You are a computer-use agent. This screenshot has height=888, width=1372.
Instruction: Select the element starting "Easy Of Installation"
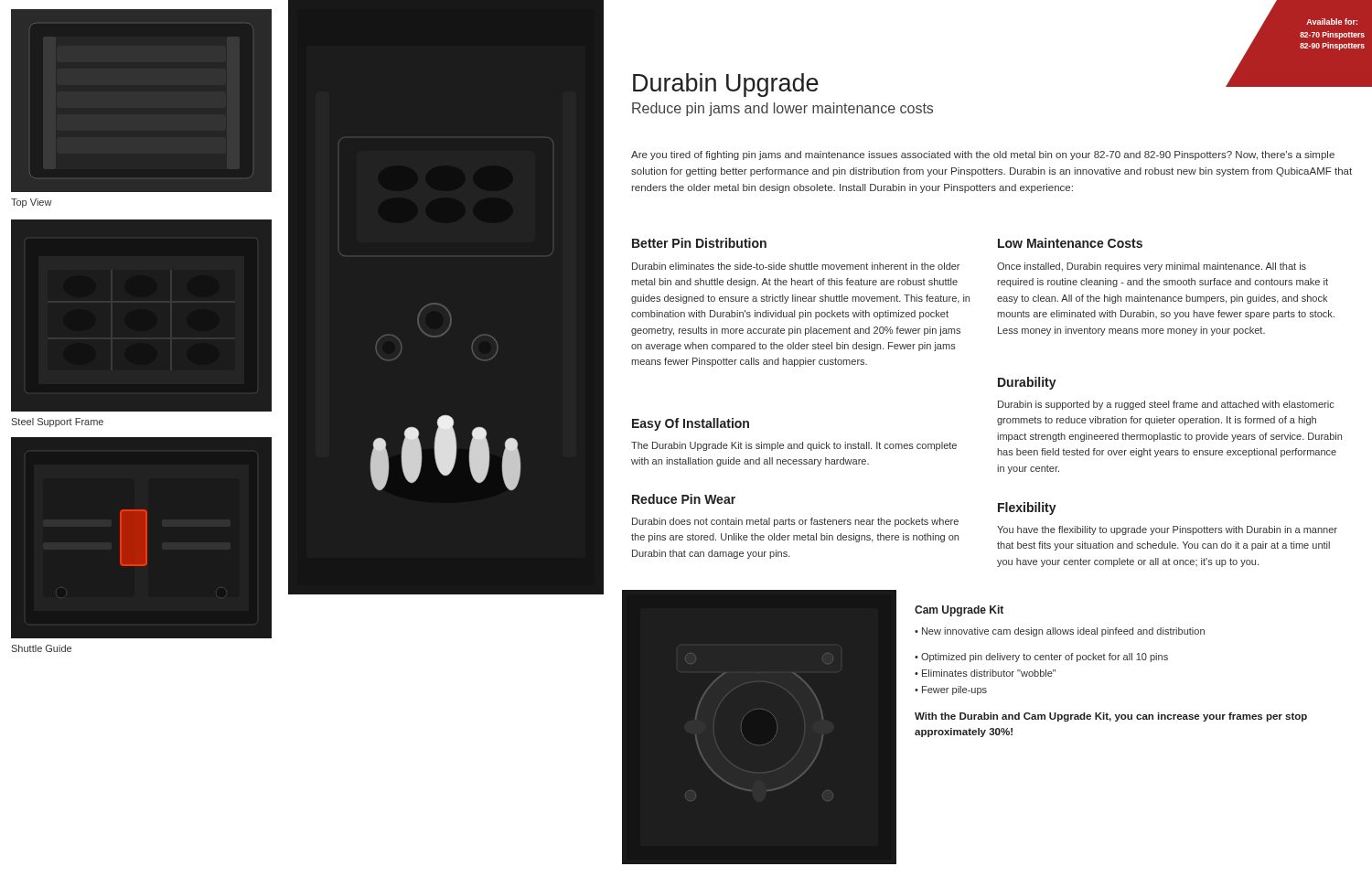coord(691,423)
